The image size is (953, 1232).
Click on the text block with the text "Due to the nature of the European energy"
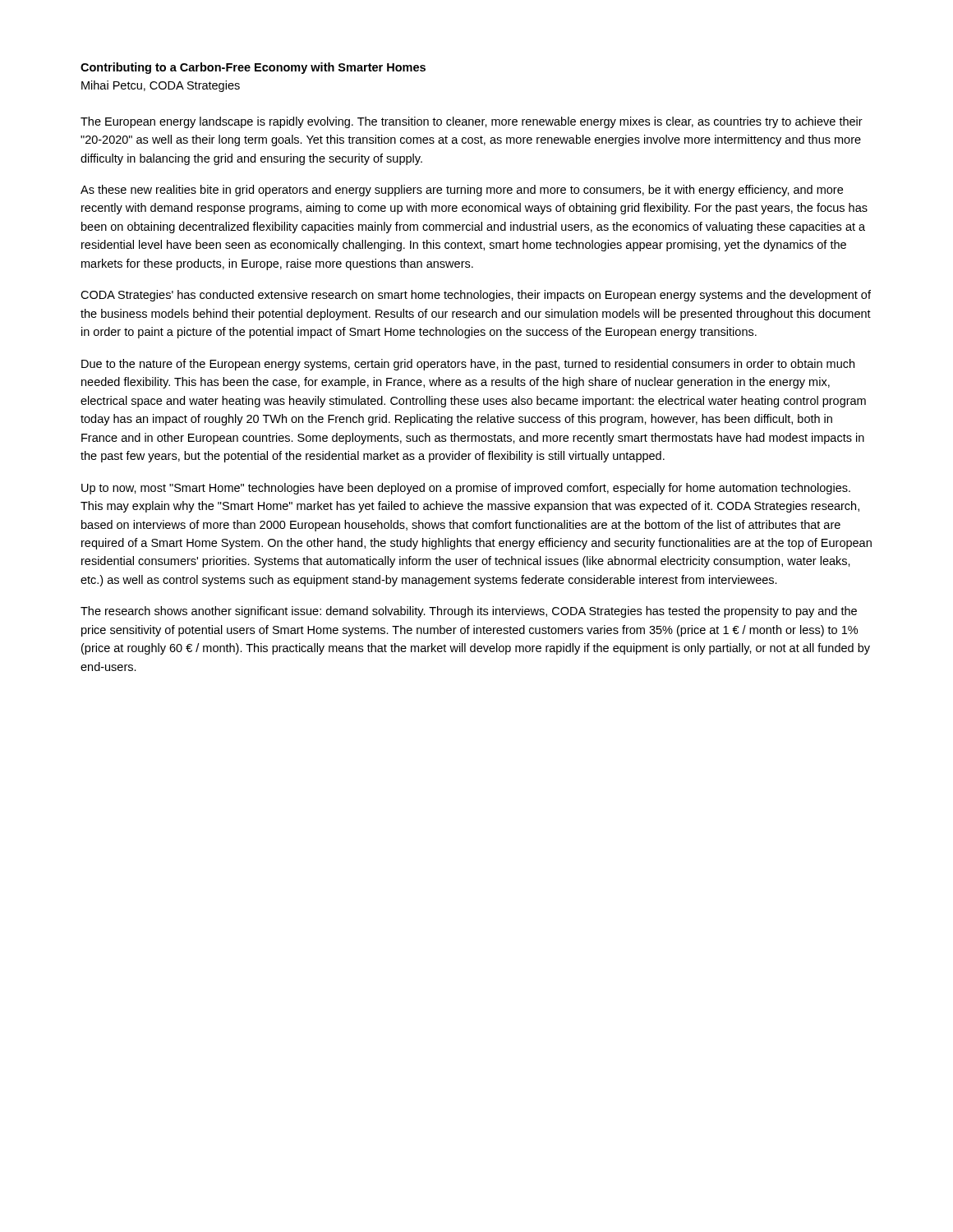point(473,410)
